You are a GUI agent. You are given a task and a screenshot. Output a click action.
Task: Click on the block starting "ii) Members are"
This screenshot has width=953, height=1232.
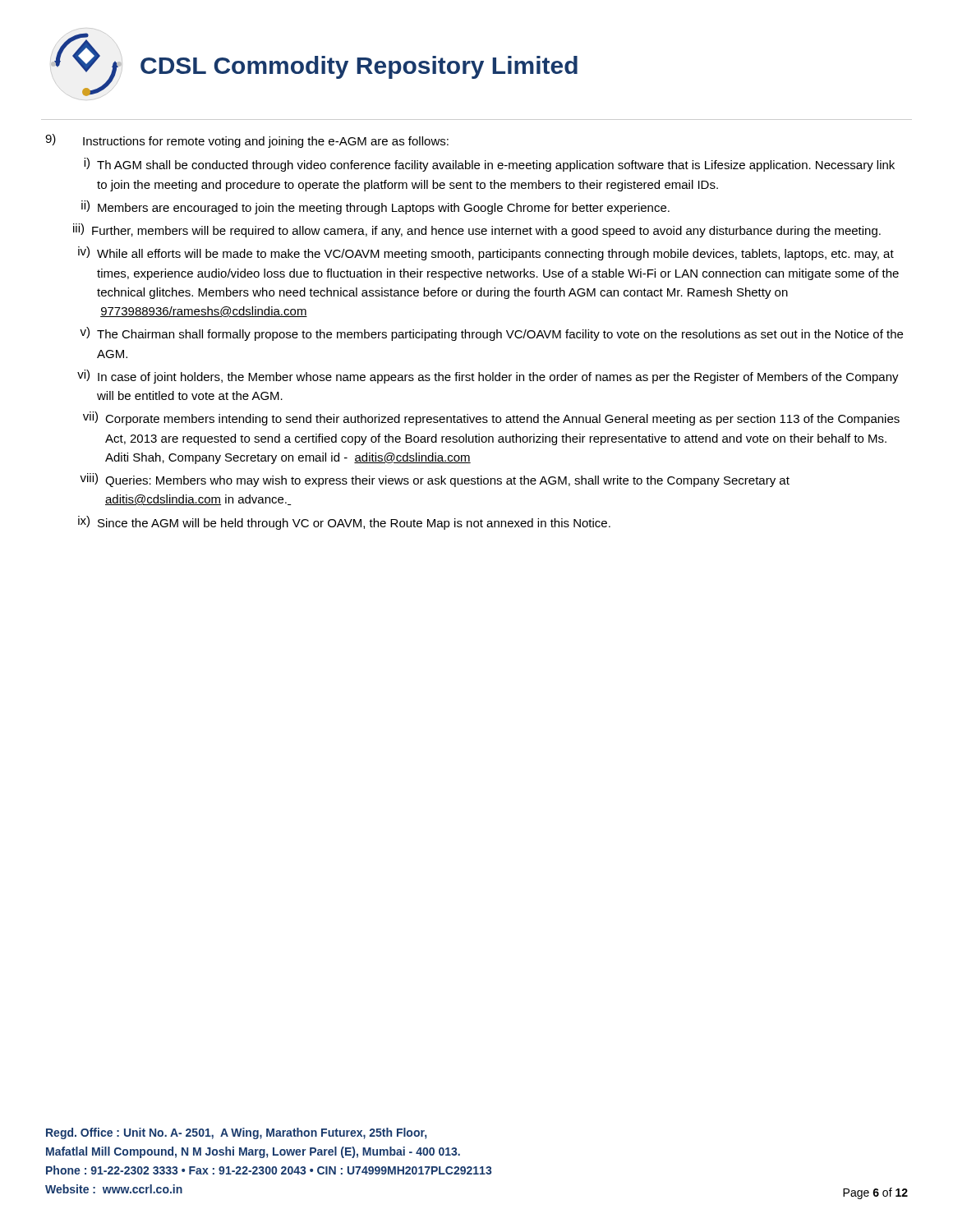[x=358, y=207]
